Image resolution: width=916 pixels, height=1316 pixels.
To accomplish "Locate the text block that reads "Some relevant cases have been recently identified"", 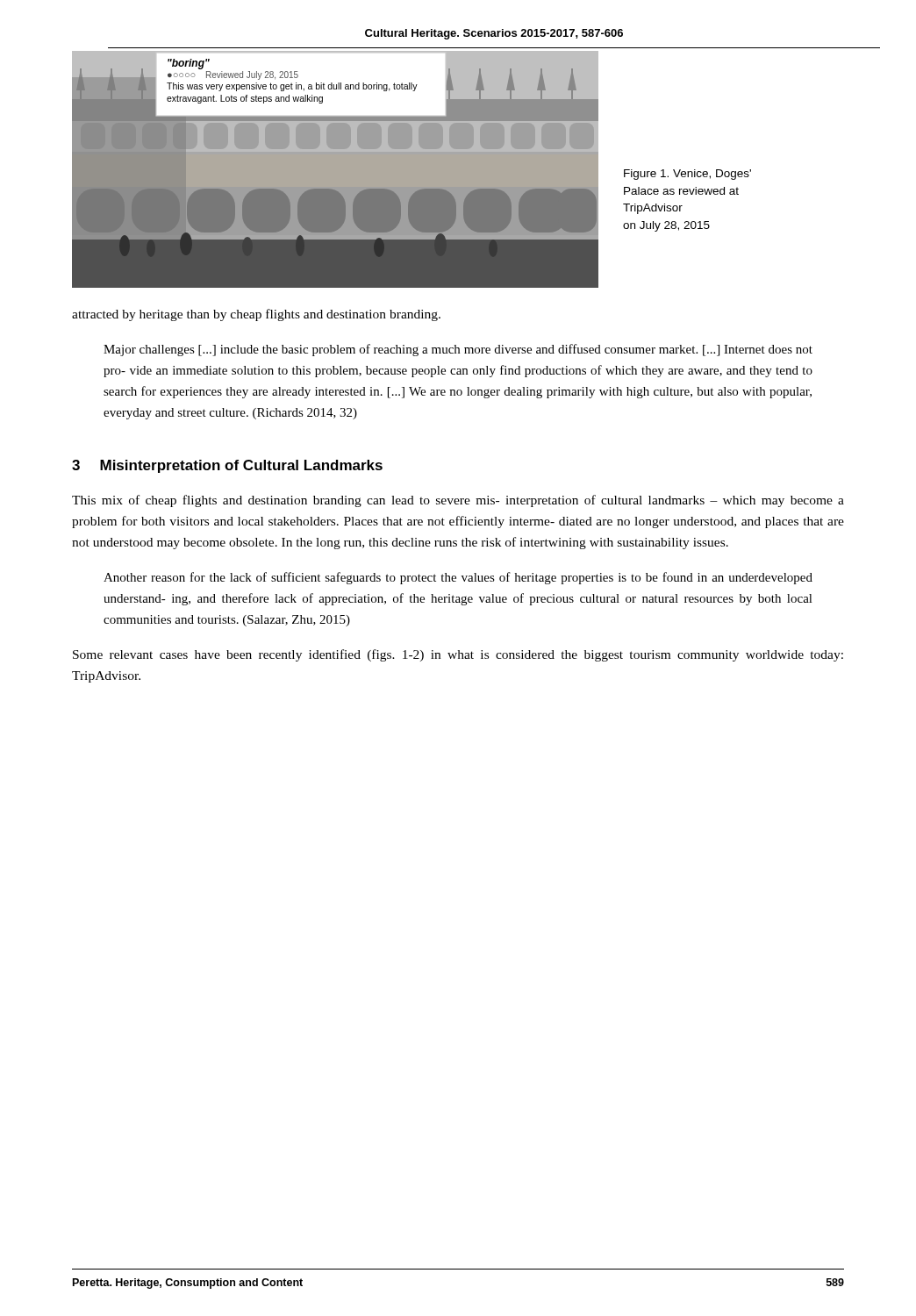I will tap(458, 664).
